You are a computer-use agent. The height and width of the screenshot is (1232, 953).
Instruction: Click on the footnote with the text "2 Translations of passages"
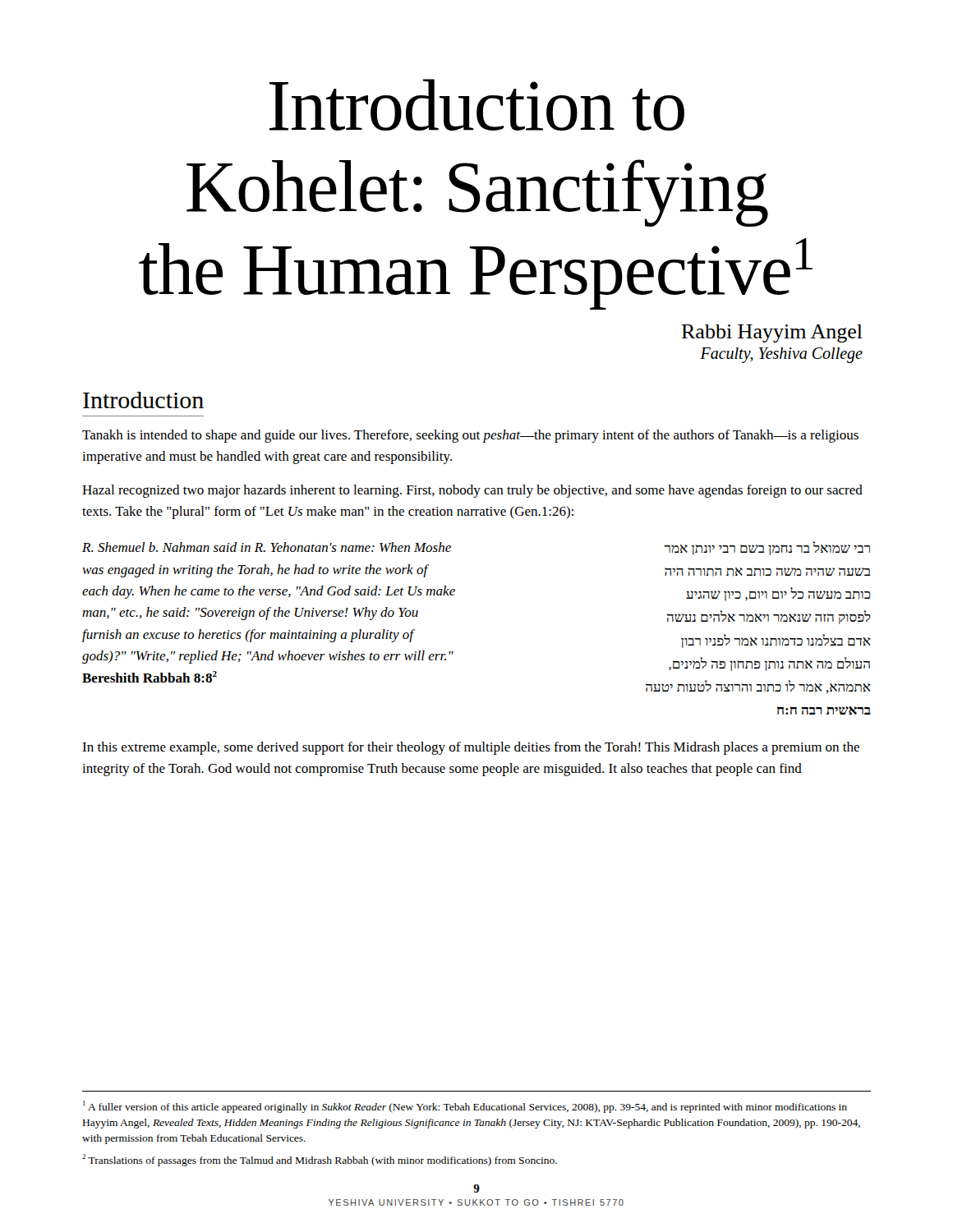pos(320,1159)
